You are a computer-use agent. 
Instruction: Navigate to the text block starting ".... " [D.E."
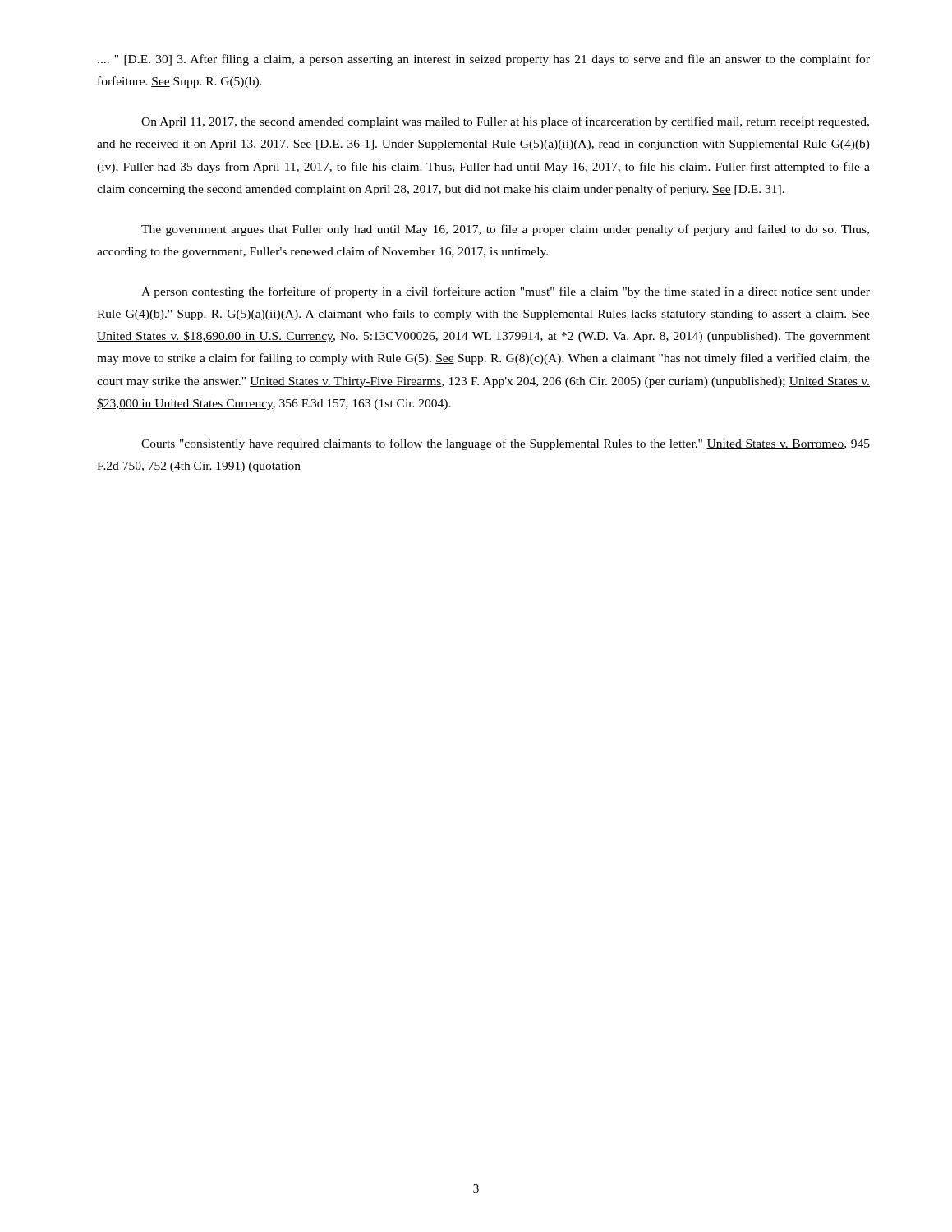pyautogui.click(x=483, y=70)
